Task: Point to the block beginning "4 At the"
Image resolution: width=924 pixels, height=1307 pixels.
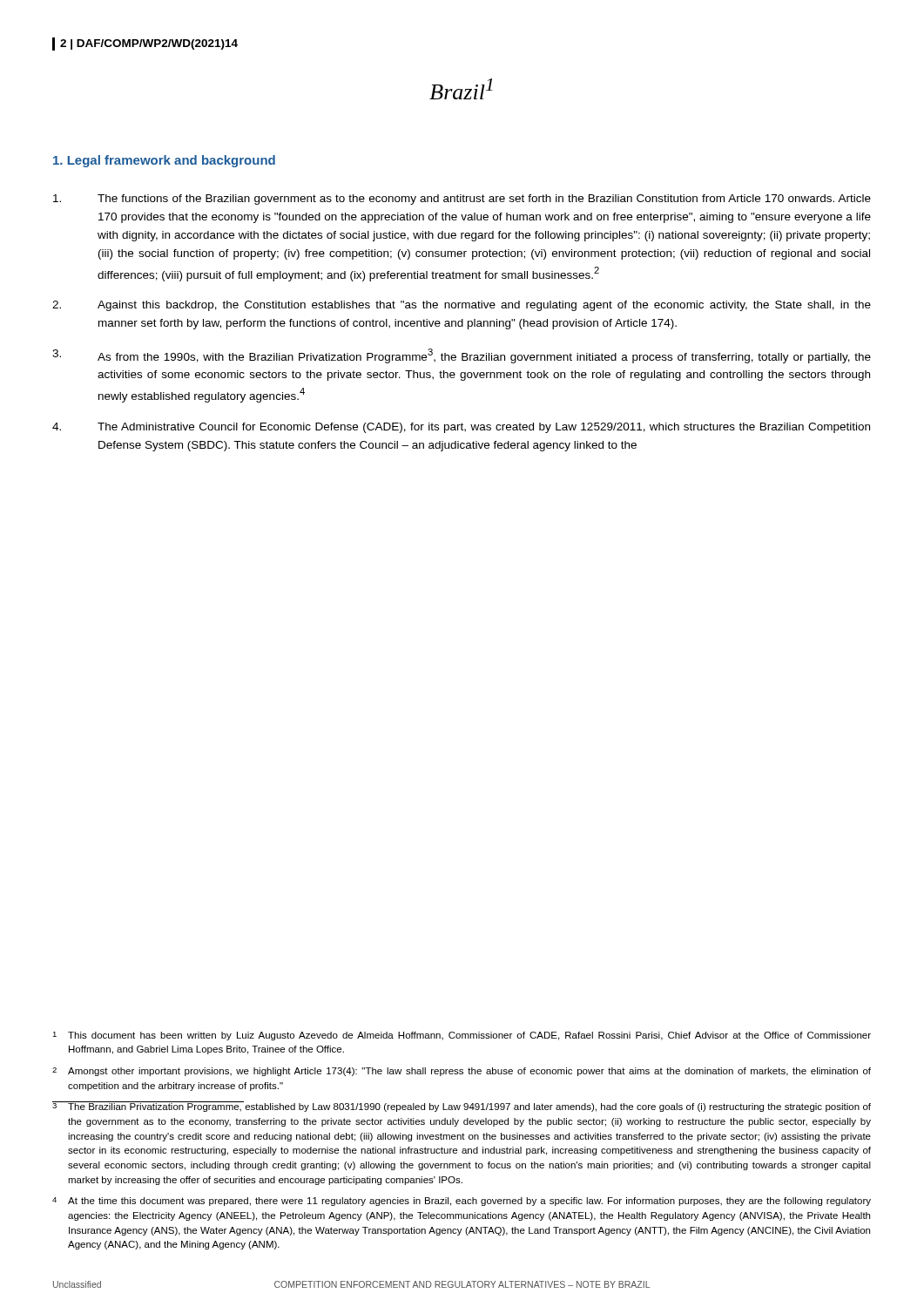Action: pyautogui.click(x=462, y=1223)
